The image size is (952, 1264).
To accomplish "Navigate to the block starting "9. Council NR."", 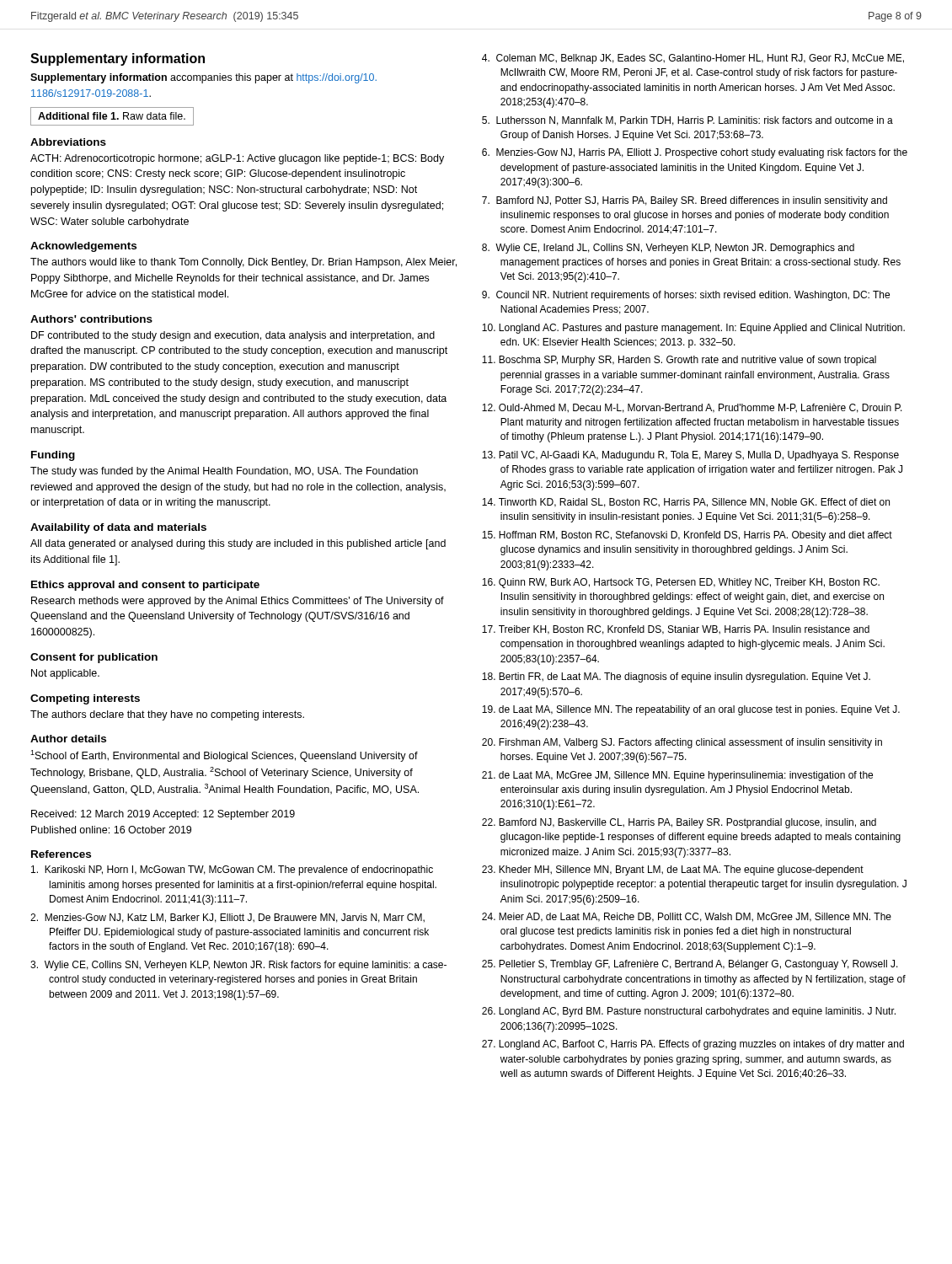I will point(686,302).
